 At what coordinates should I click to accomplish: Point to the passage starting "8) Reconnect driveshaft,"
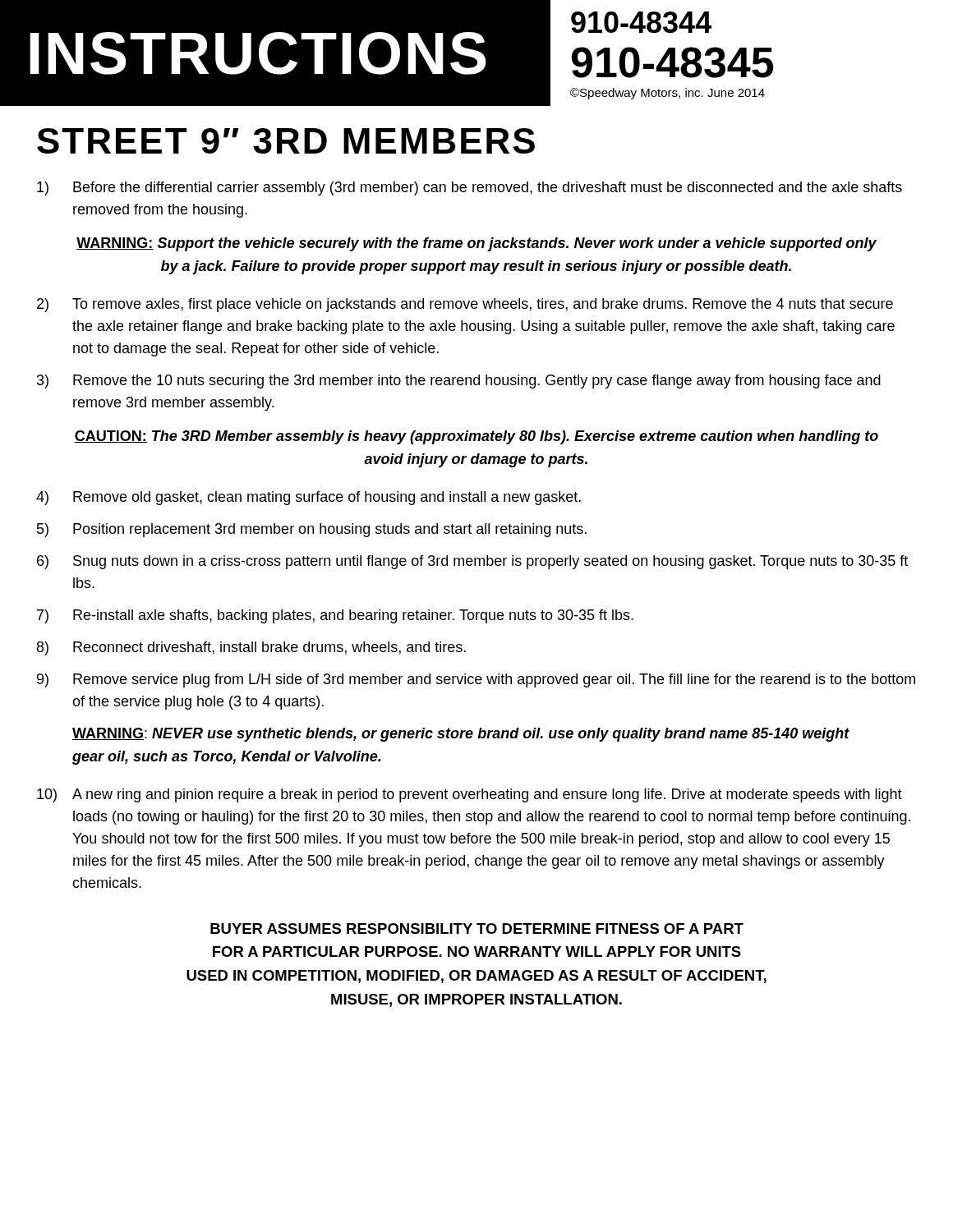476,648
